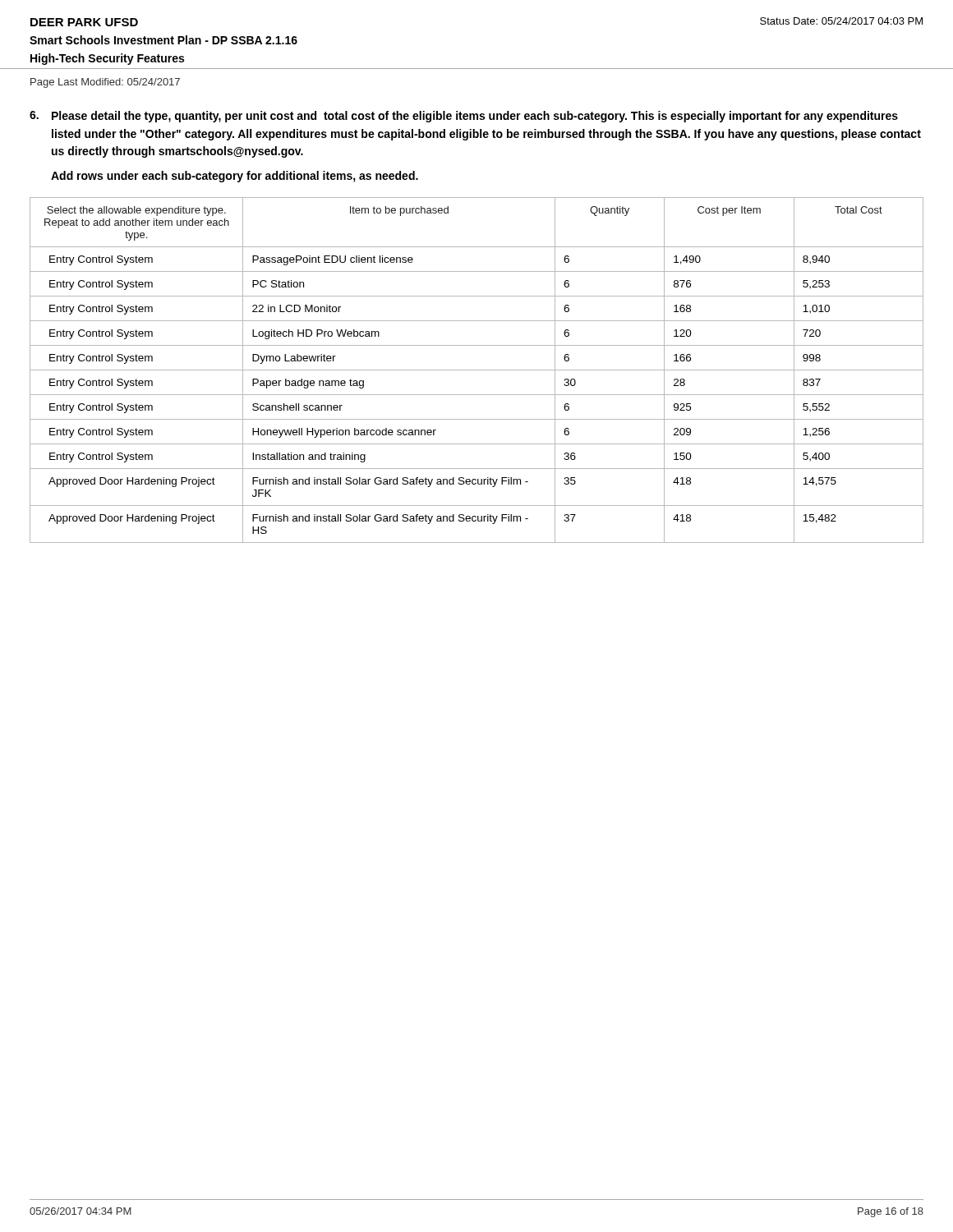Locate the text starting "6. Please detail the type, quantity, per"
This screenshot has height=1232, width=953.
click(x=476, y=146)
